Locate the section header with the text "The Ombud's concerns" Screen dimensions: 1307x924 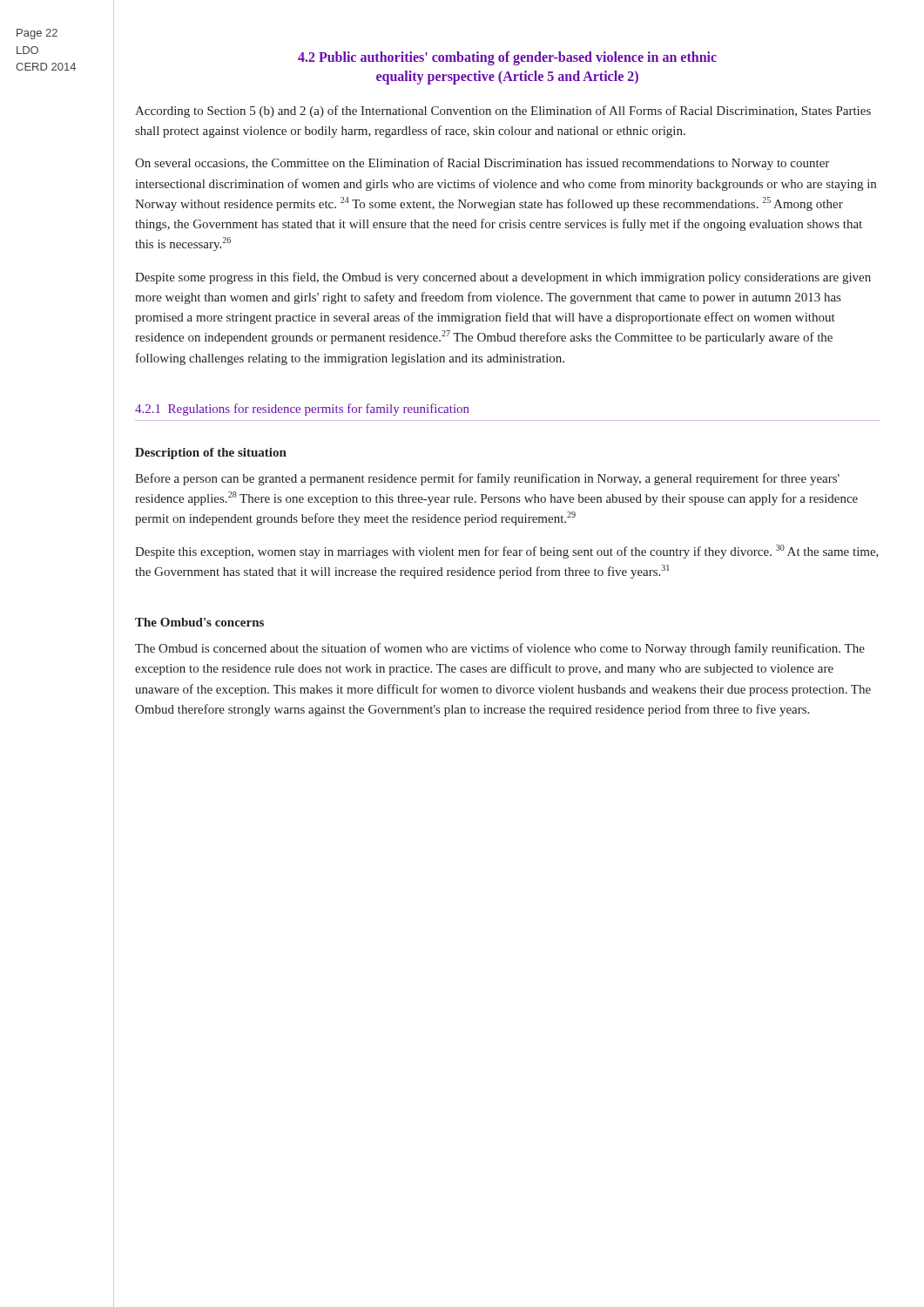pos(199,622)
